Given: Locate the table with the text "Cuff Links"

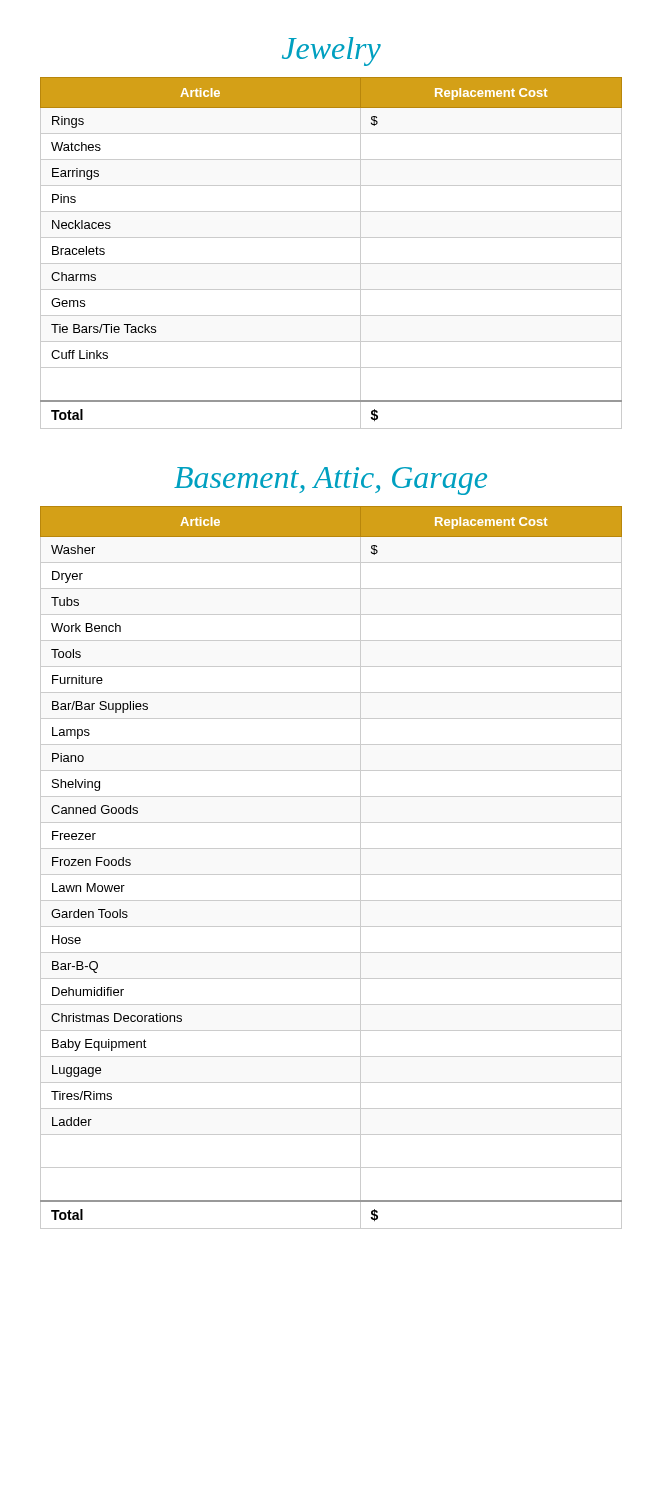Looking at the screenshot, I should click(331, 253).
